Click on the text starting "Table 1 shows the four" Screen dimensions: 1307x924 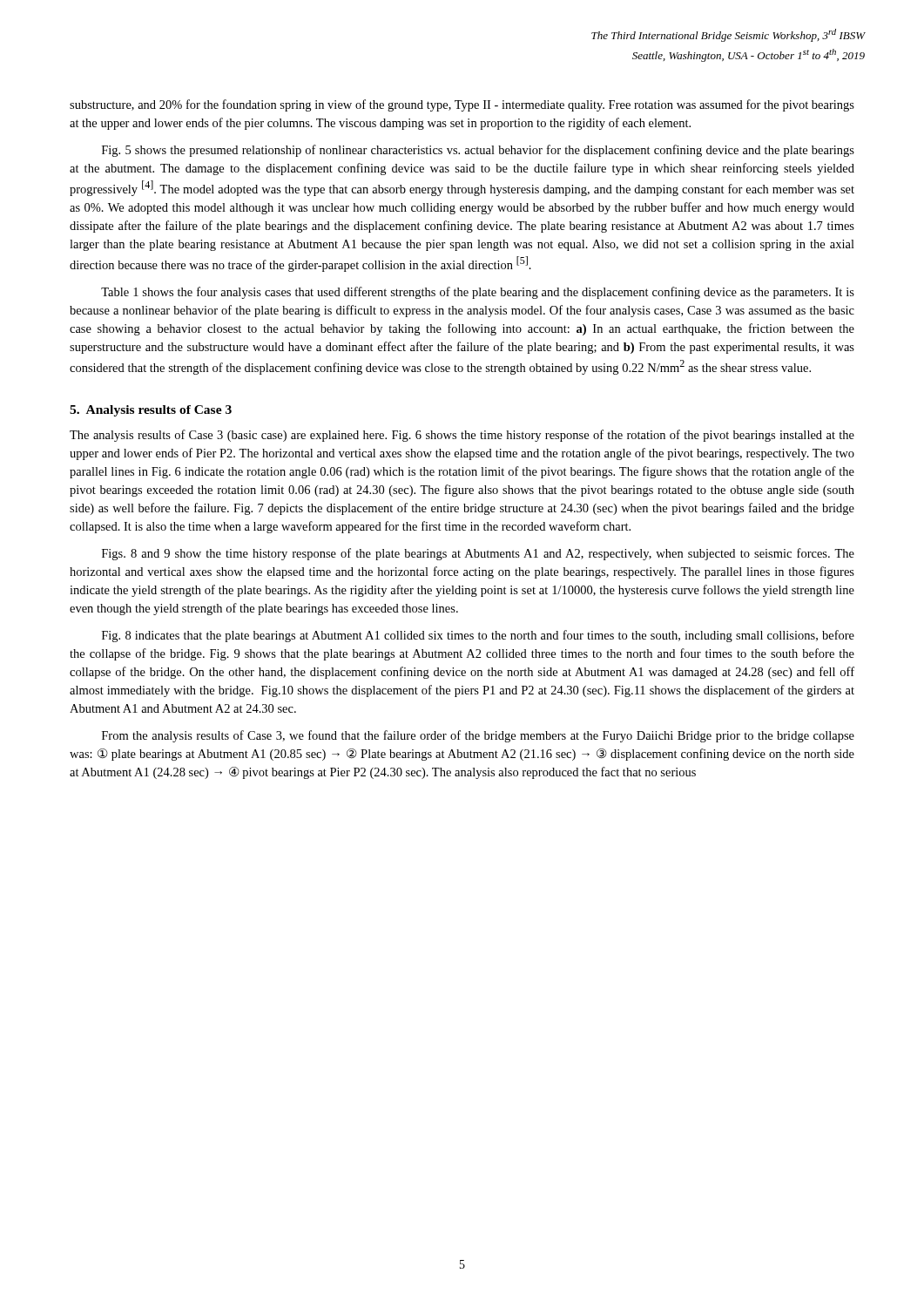click(462, 330)
